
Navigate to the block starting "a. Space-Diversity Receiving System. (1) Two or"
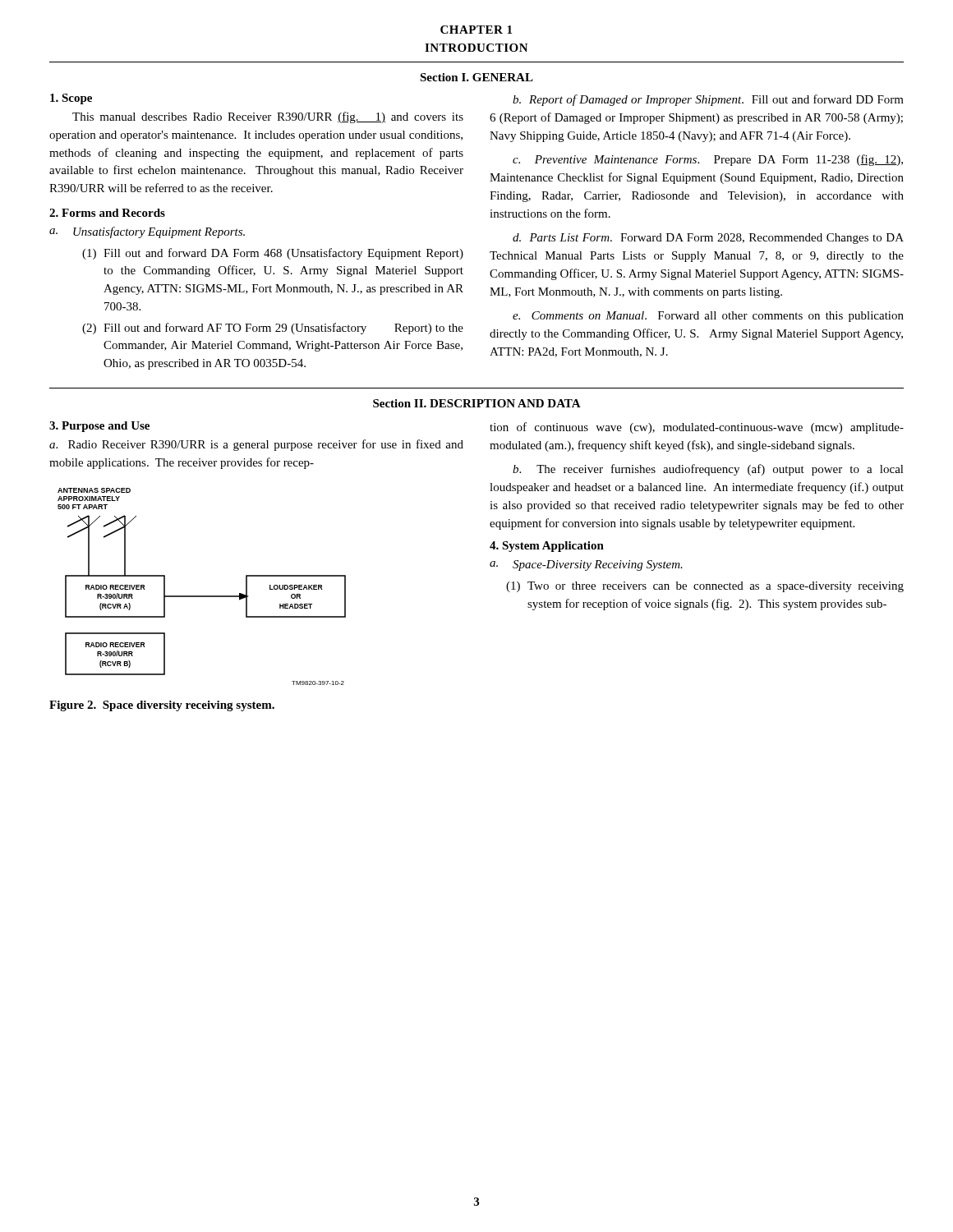(697, 585)
